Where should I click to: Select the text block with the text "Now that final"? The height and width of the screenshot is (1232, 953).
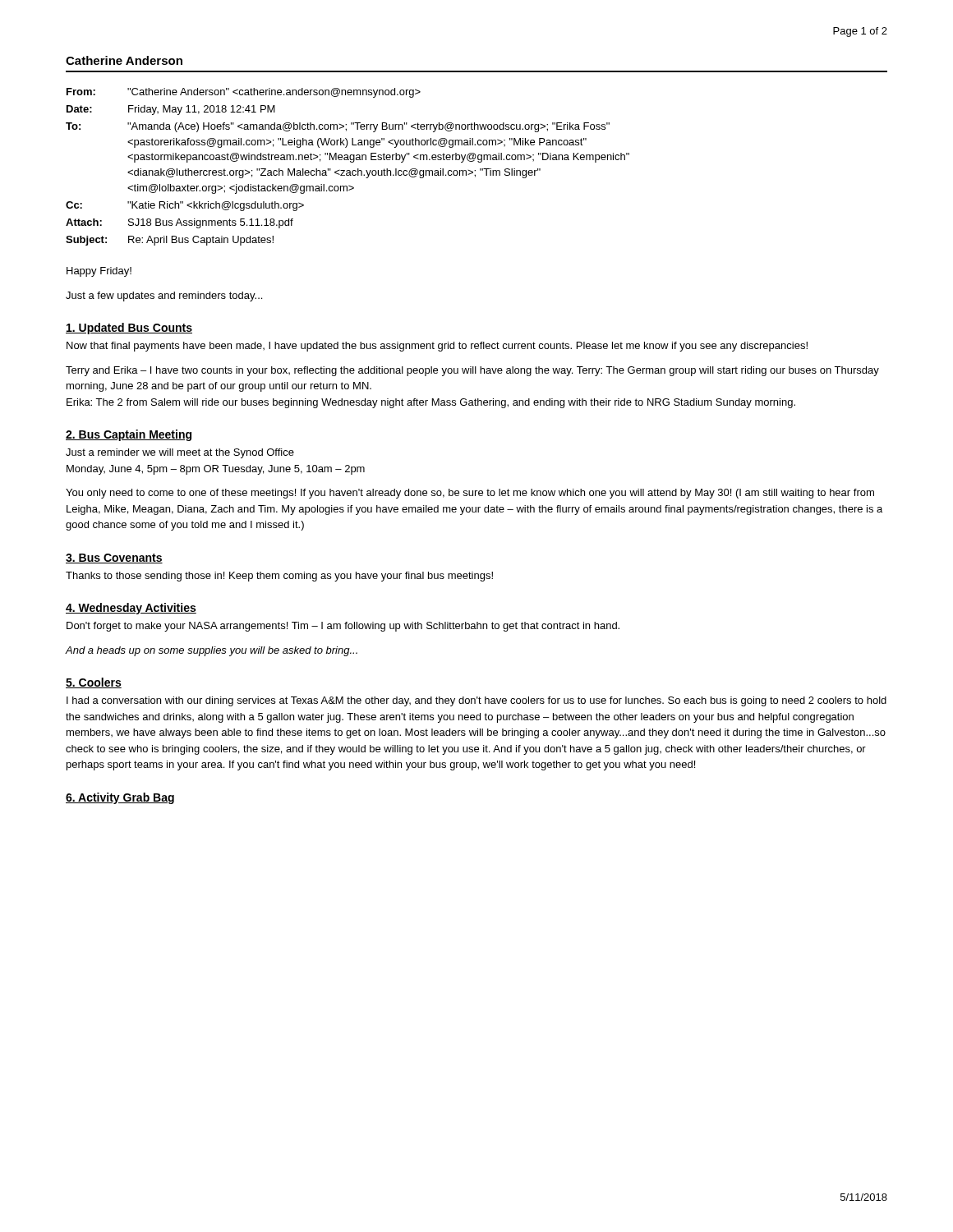click(437, 346)
